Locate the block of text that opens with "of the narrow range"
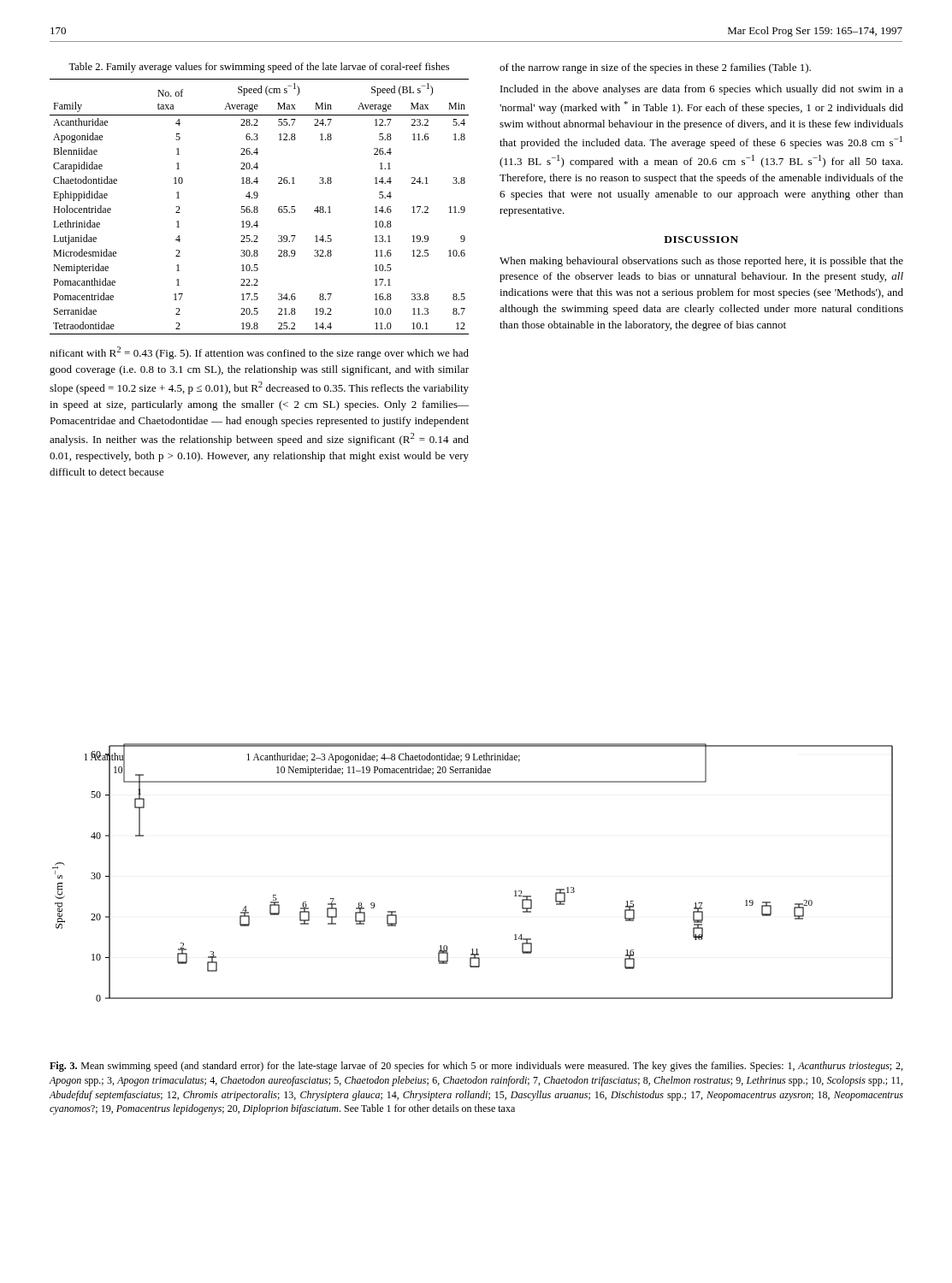Viewport: 952px width, 1283px height. pos(655,67)
